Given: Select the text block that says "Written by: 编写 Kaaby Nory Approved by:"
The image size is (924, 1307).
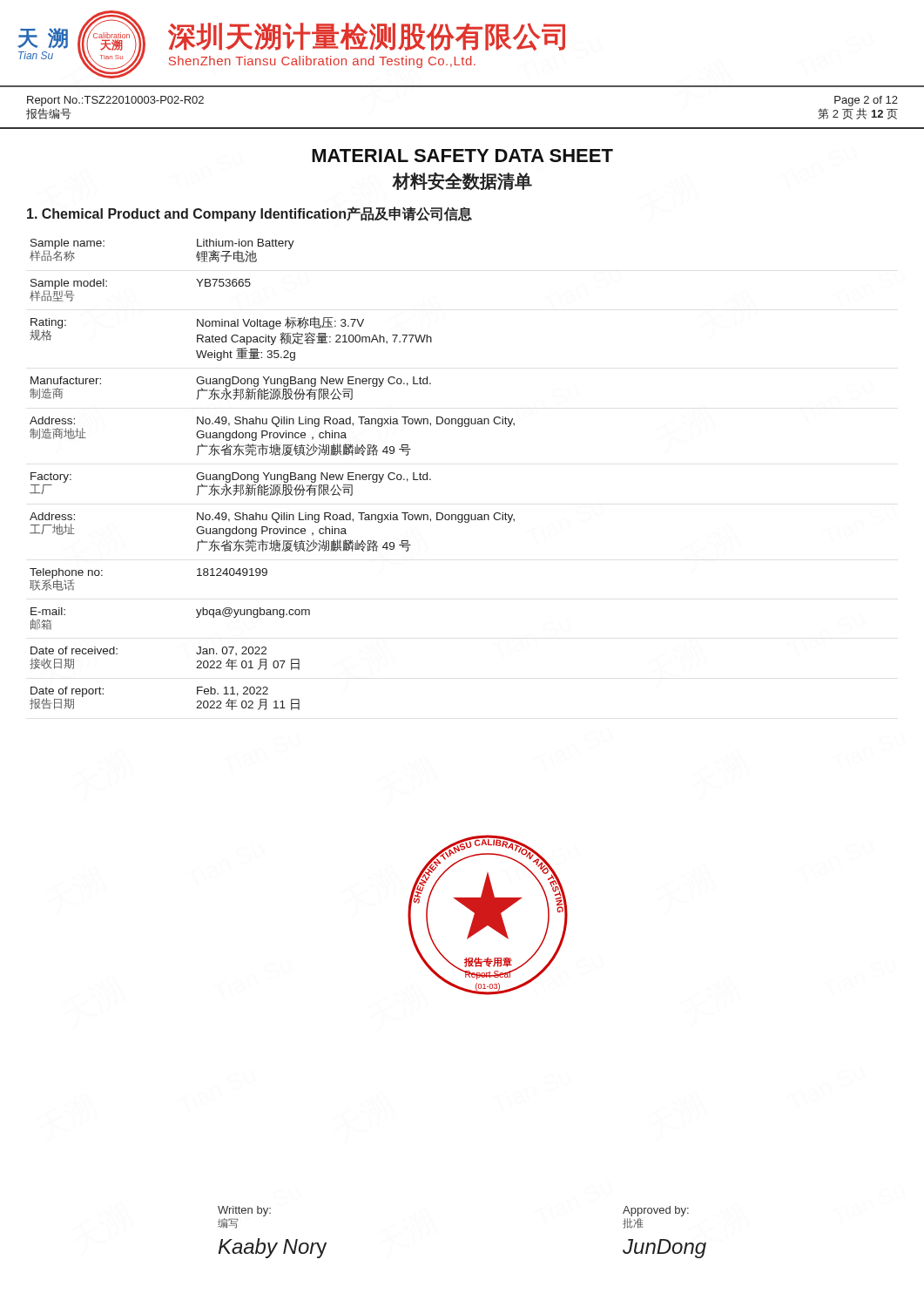Looking at the screenshot, I should [243, 1211].
